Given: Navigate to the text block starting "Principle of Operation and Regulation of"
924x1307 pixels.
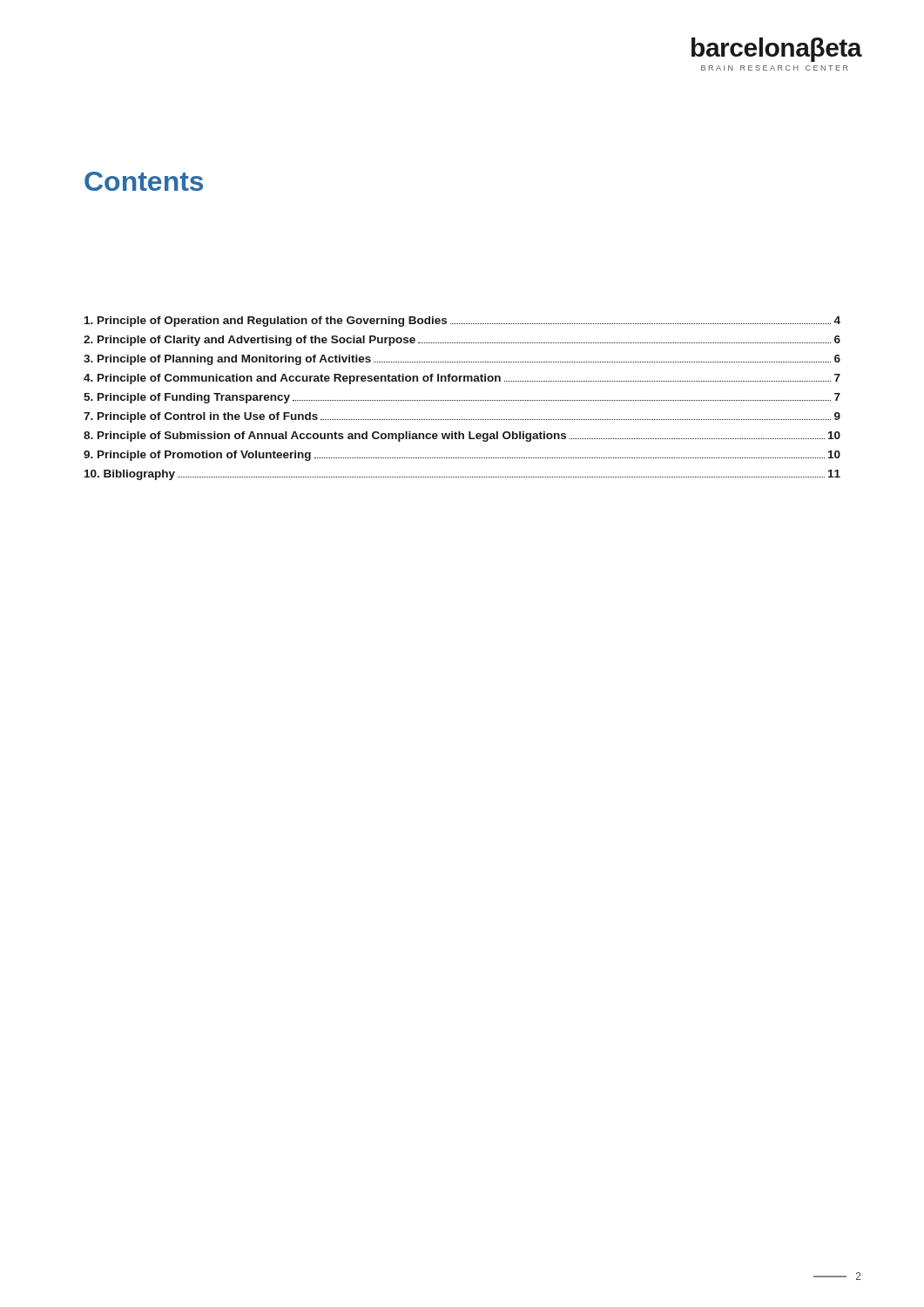Looking at the screenshot, I should [x=462, y=320].
